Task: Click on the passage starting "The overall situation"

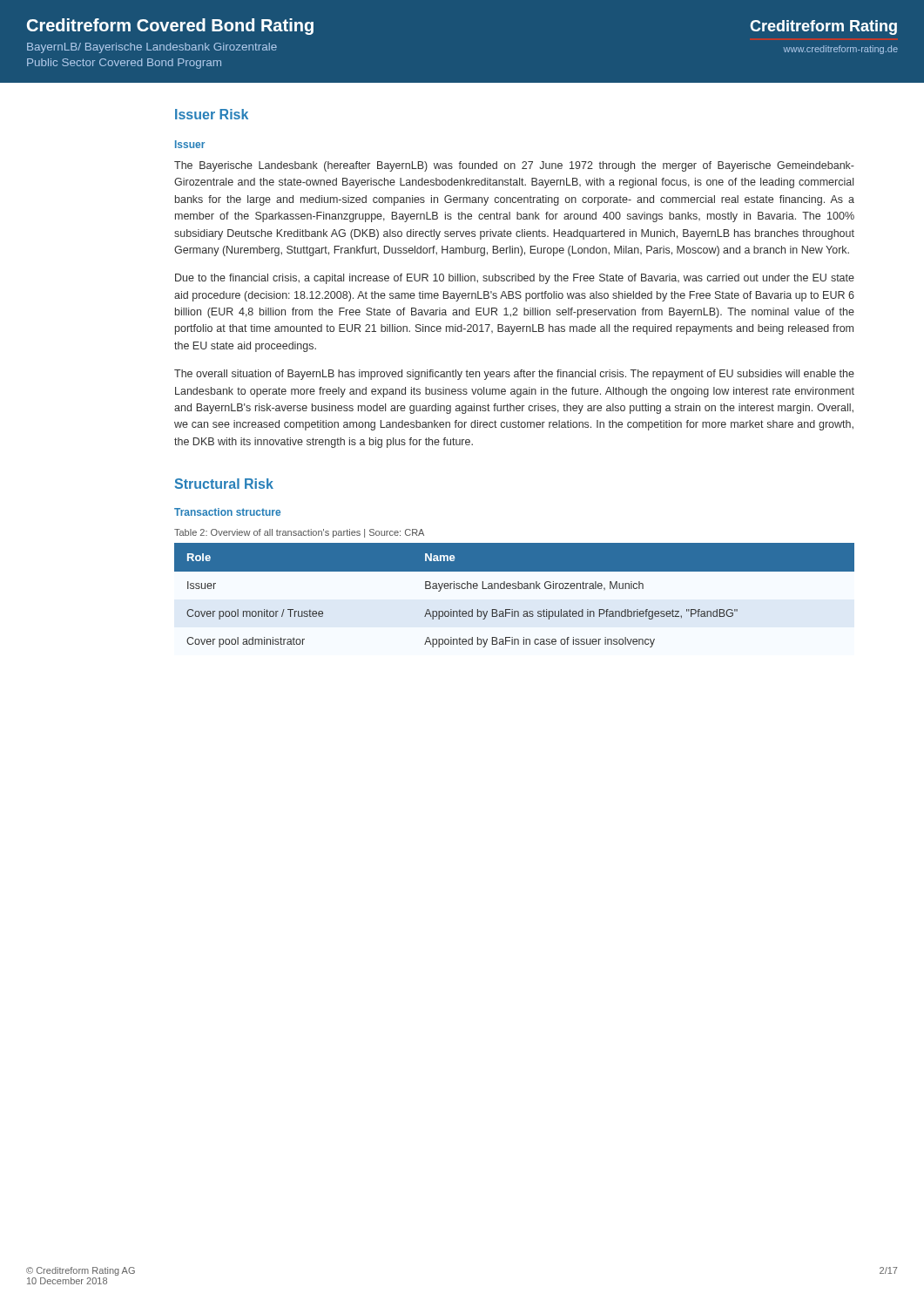Action: (514, 408)
